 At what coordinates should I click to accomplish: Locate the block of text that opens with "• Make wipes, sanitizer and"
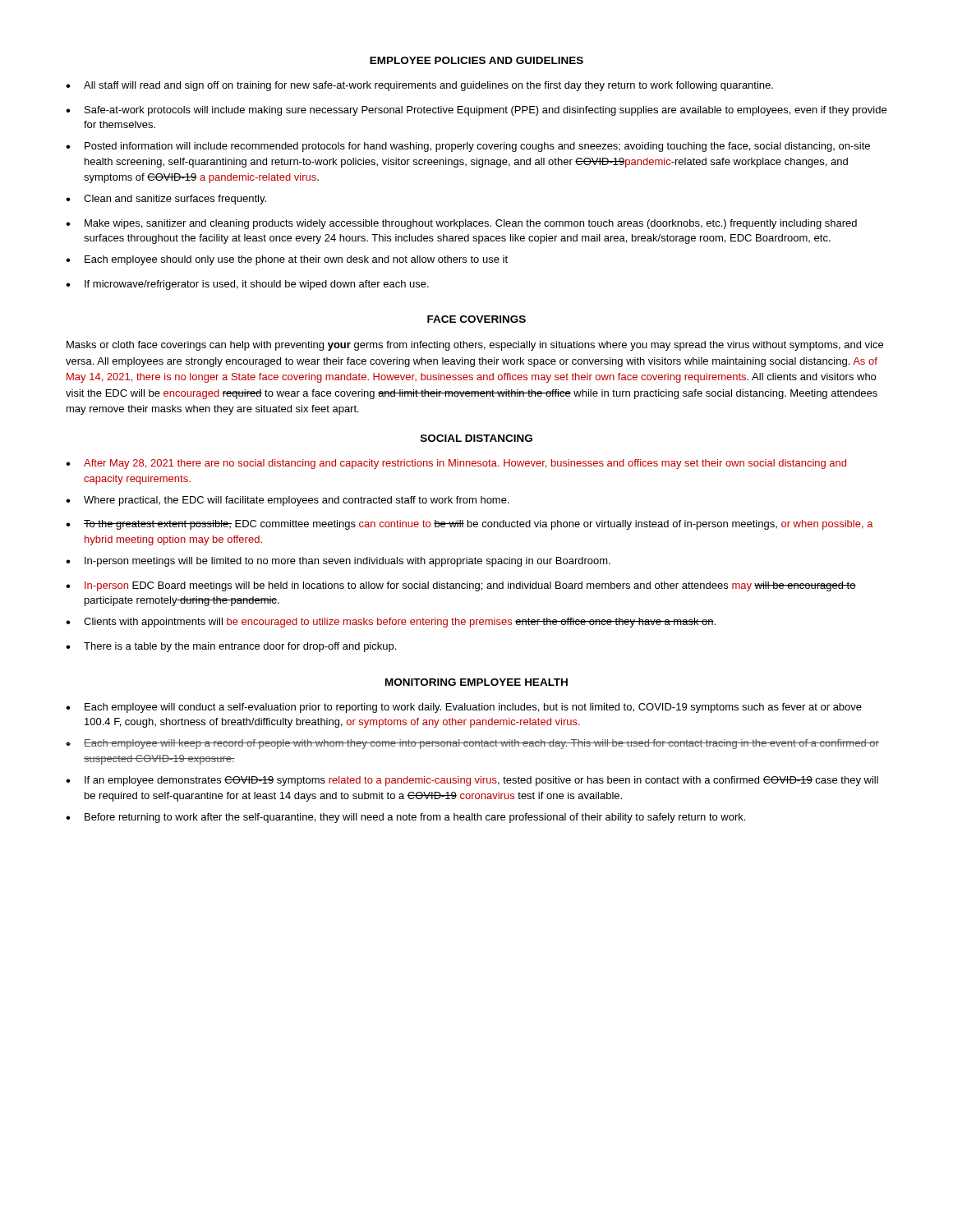tap(476, 231)
